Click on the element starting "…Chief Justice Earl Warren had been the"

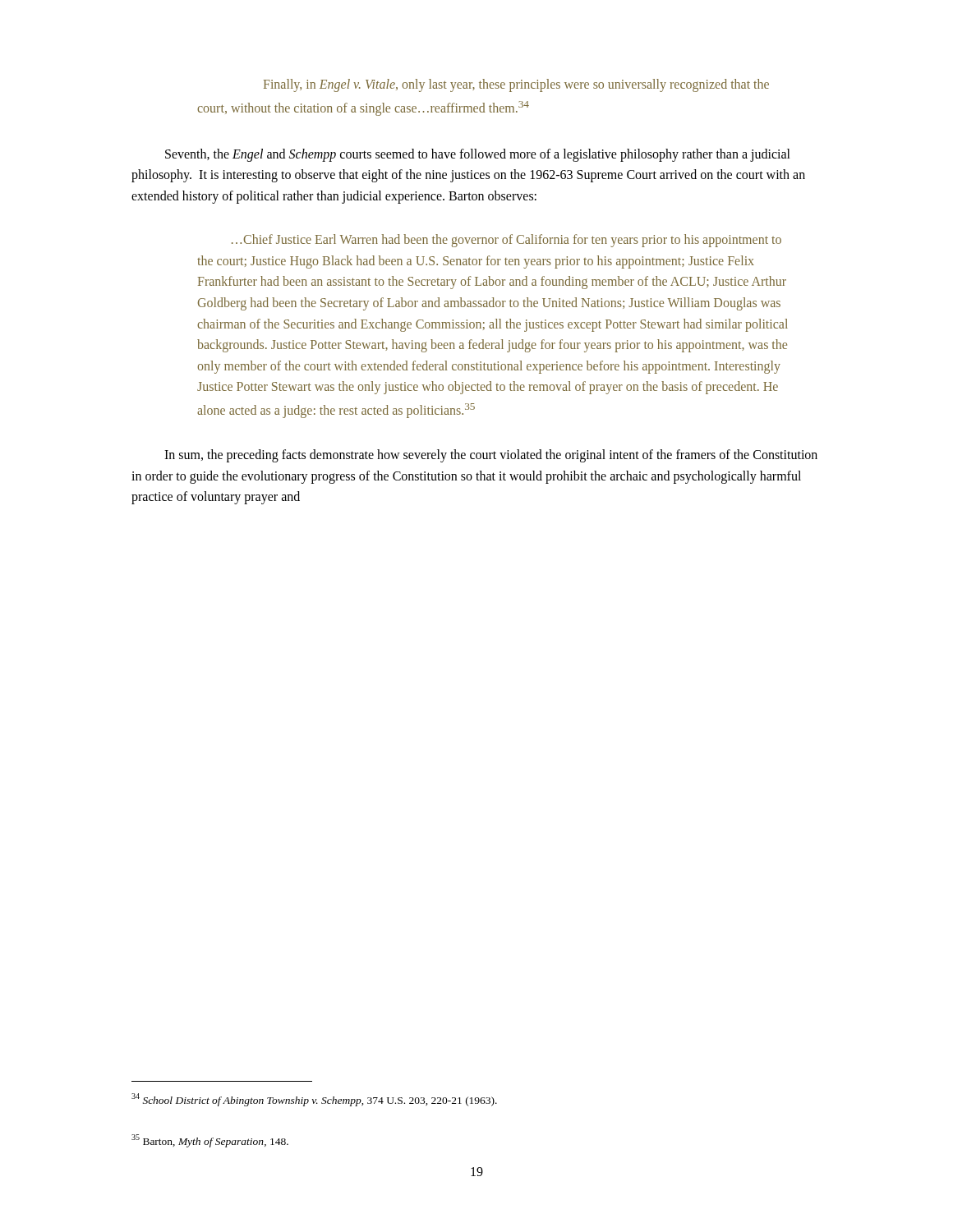(x=493, y=325)
